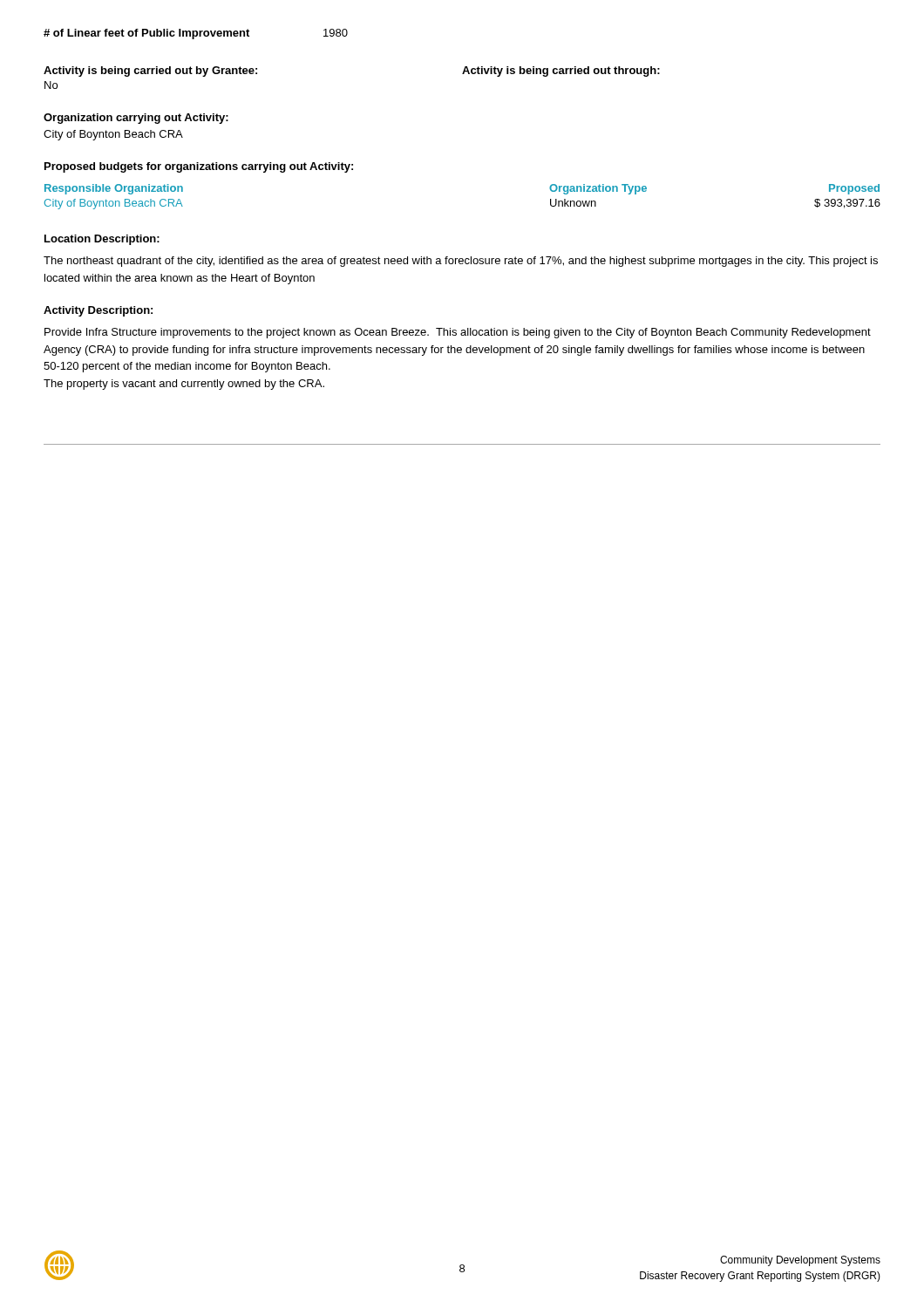Screen dimensions: 1308x924
Task: Find the table that mentions "Responsible Organization Organization Type Proposed"
Action: click(462, 195)
